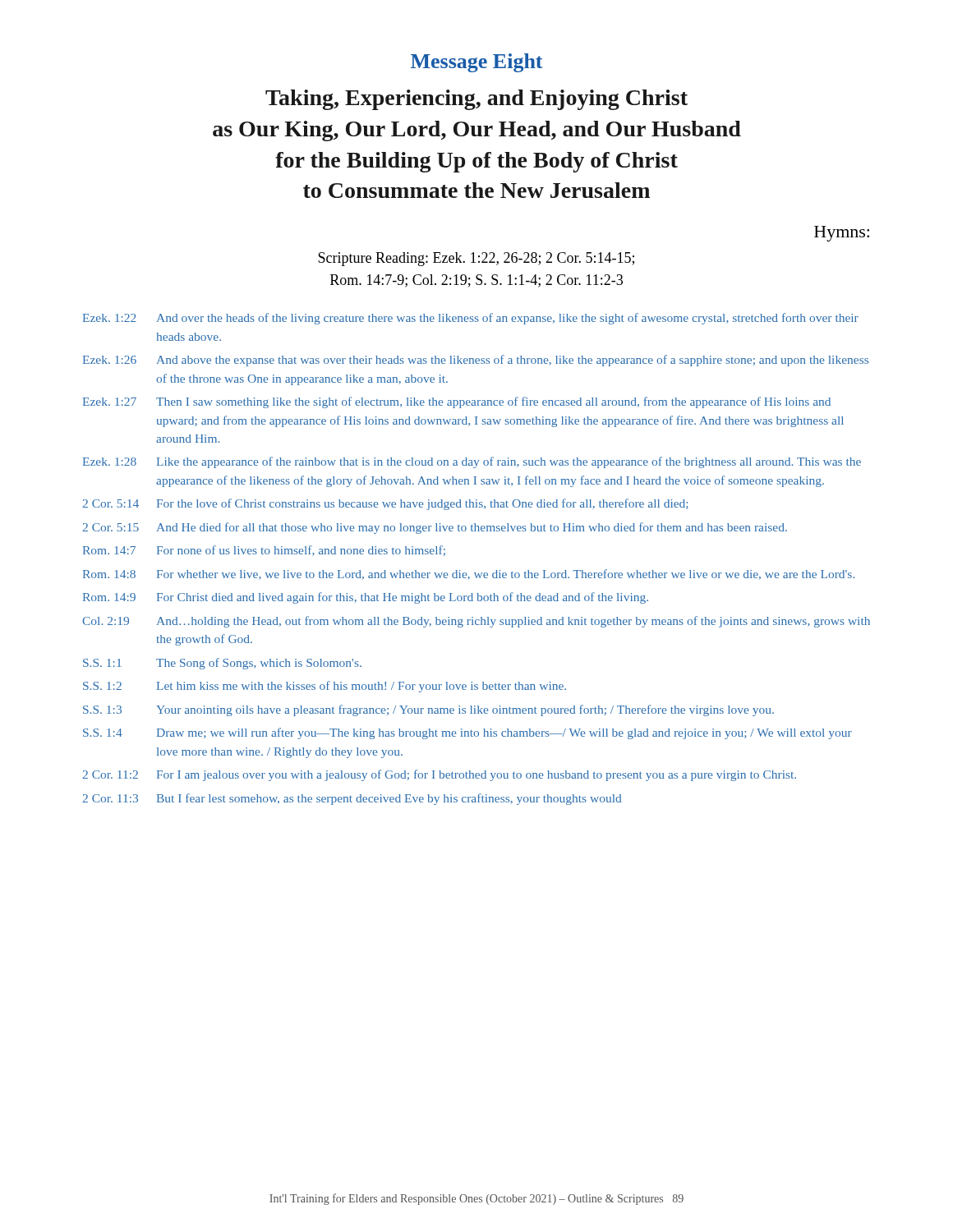Select the region starting "For the love"
The width and height of the screenshot is (953, 1232).
(423, 503)
